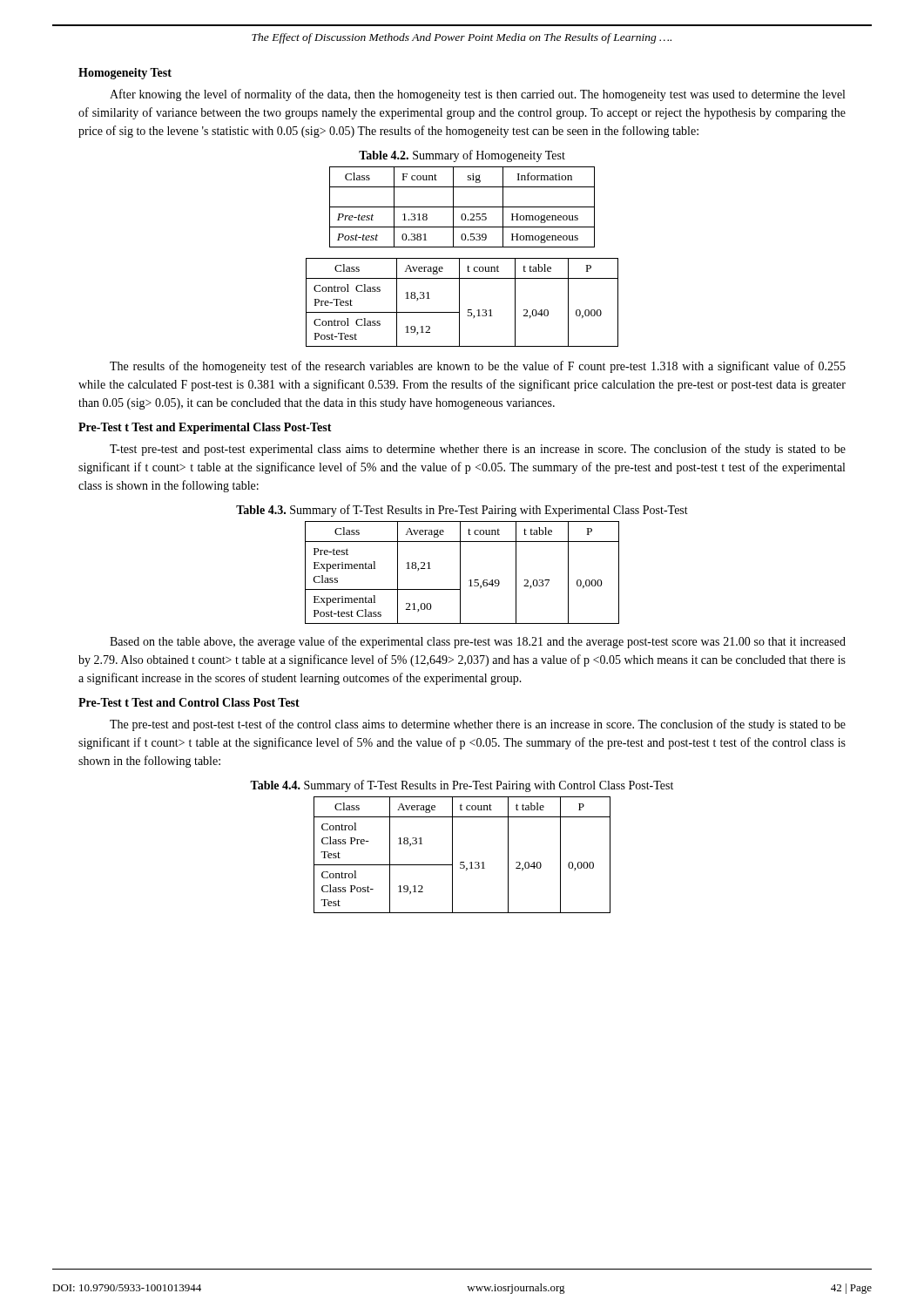Screen dimensions: 1307x924
Task: Find the region starting "Table 4.3. Summary of"
Action: pos(462,510)
